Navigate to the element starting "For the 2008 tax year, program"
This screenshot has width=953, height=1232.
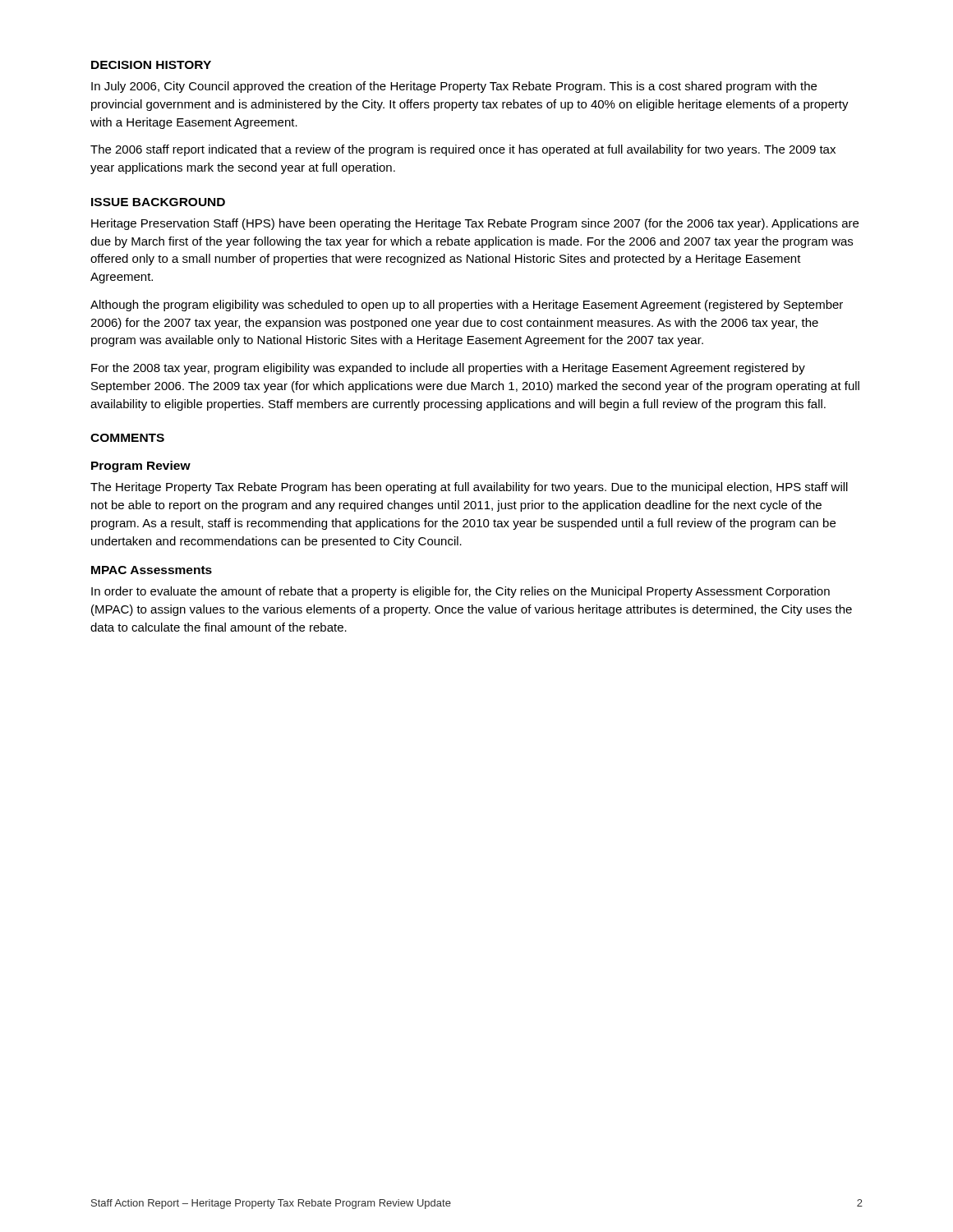click(476, 386)
